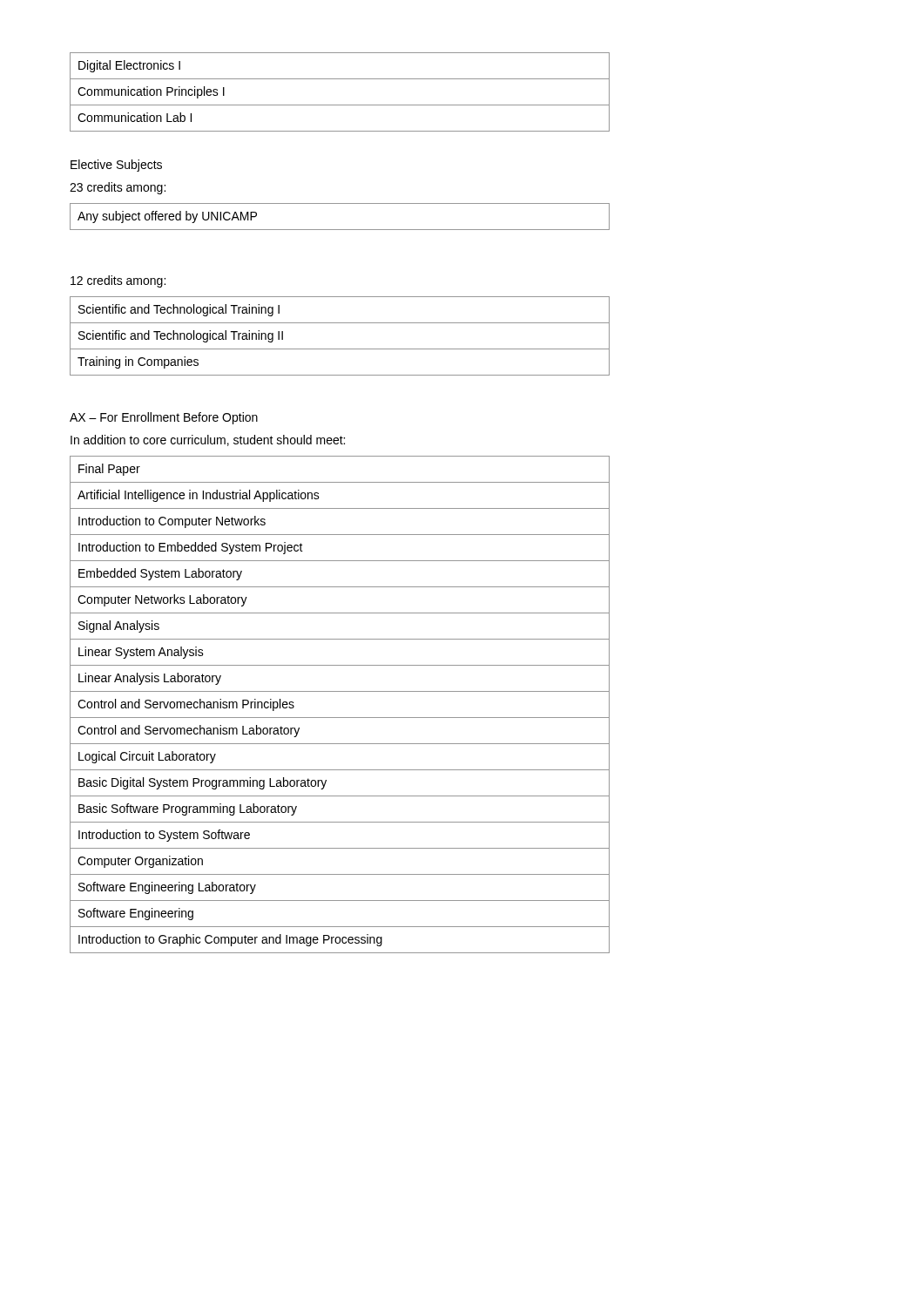This screenshot has height=1307, width=924.
Task: Select the table that reads "Communication Lab I"
Action: pos(462,92)
